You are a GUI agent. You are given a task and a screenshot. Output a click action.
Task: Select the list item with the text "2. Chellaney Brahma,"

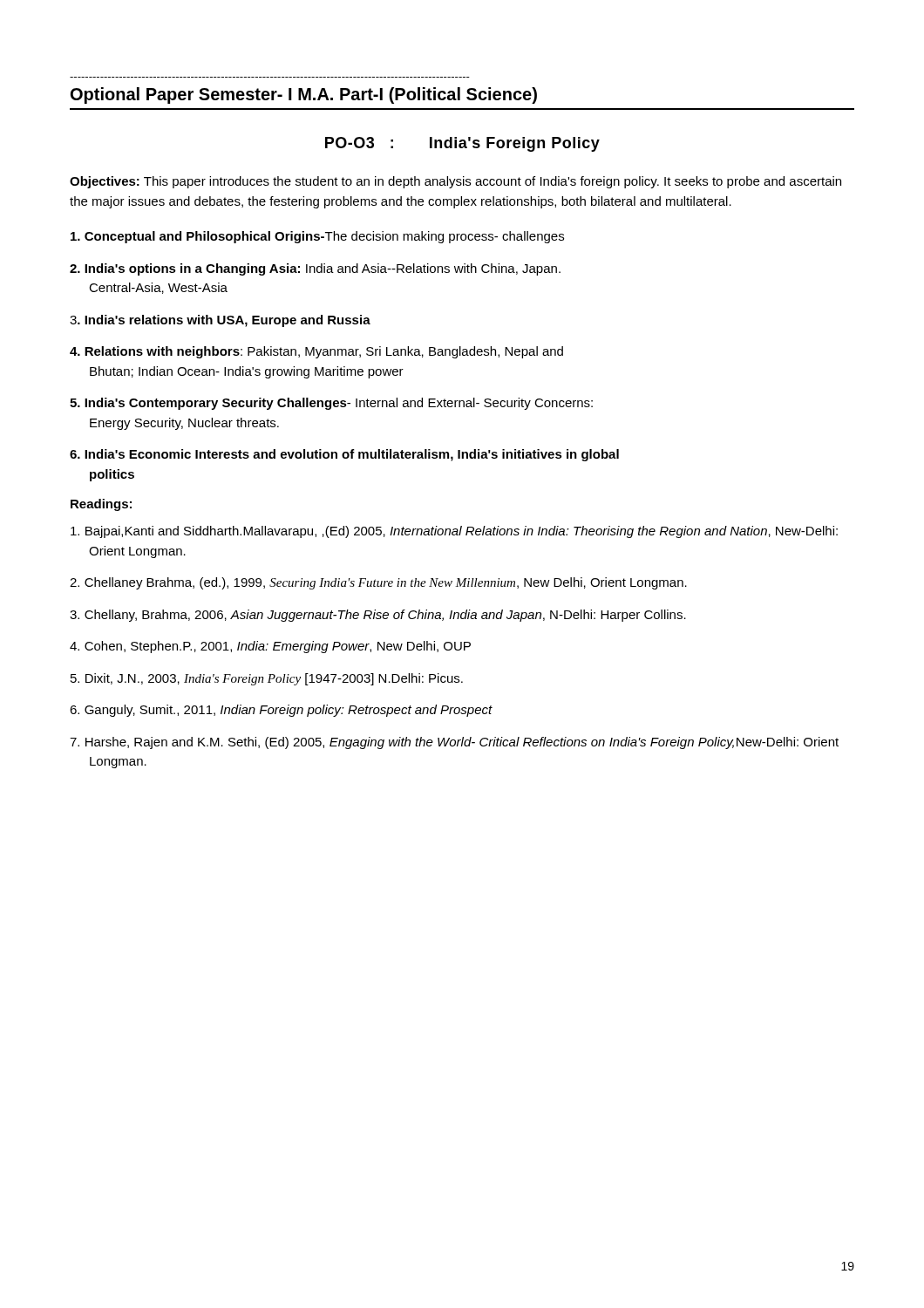pos(462,583)
